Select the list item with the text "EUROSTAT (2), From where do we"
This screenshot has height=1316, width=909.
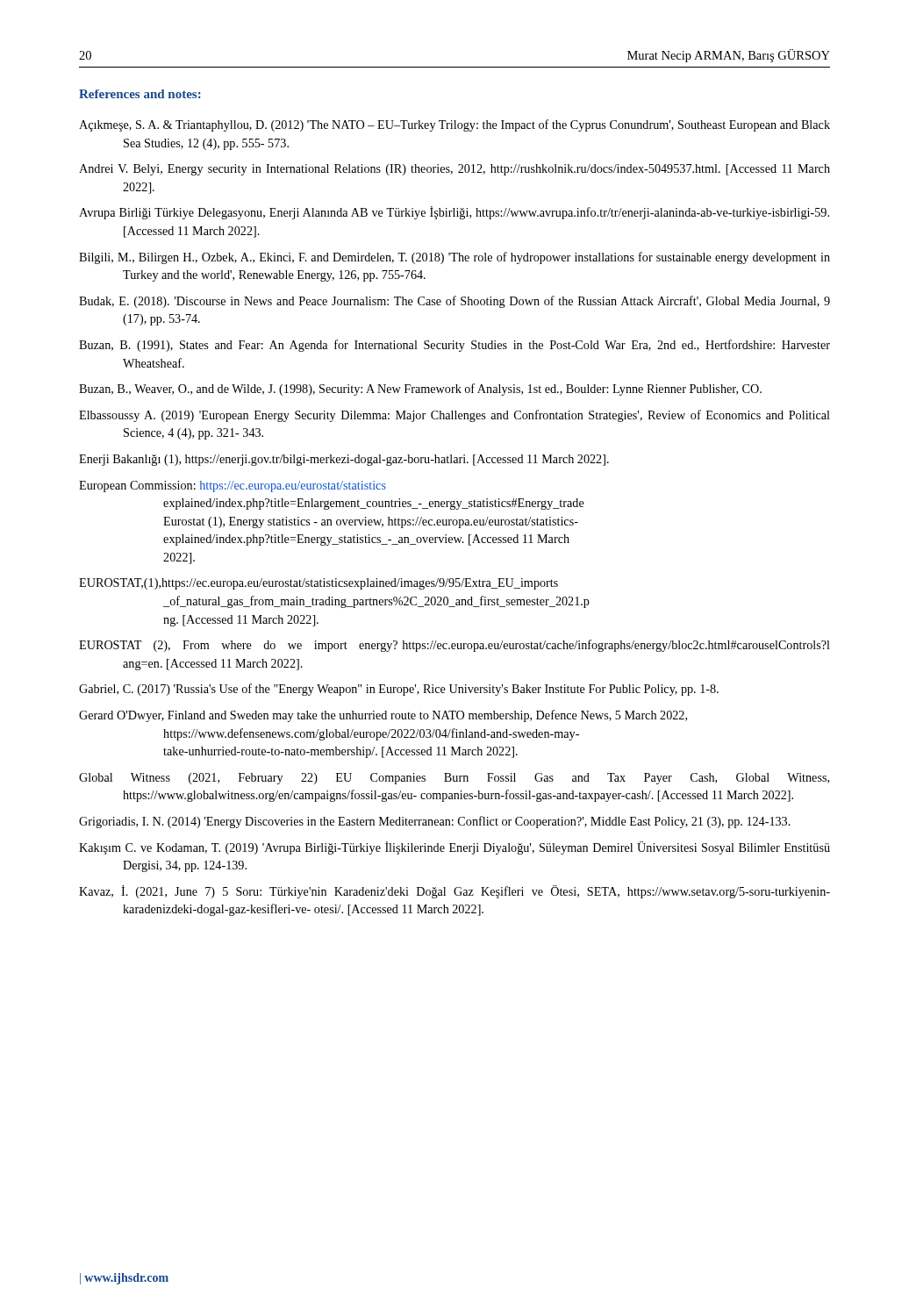454,654
